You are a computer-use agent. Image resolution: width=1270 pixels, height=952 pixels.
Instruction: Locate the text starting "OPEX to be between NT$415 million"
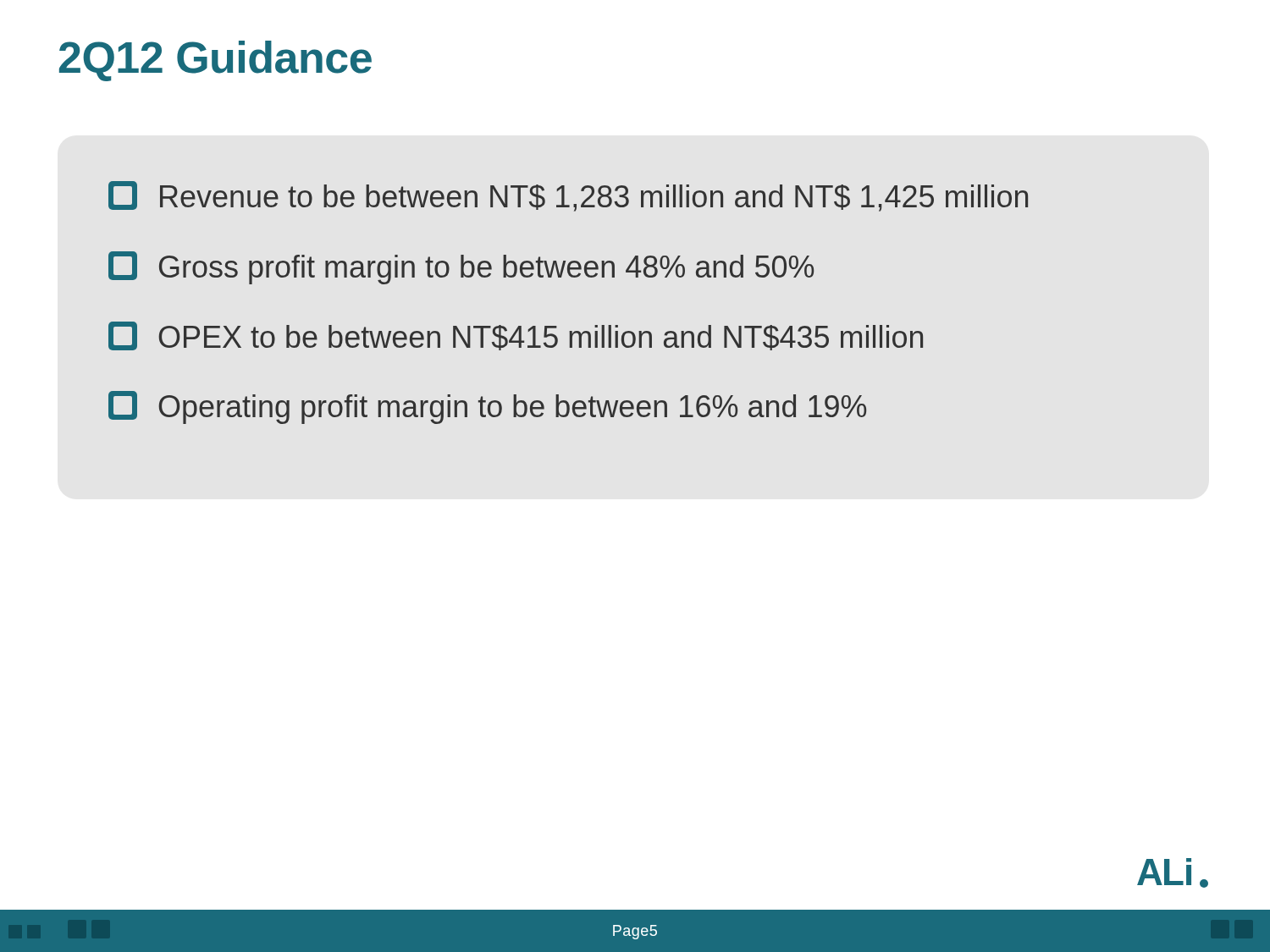click(x=517, y=338)
